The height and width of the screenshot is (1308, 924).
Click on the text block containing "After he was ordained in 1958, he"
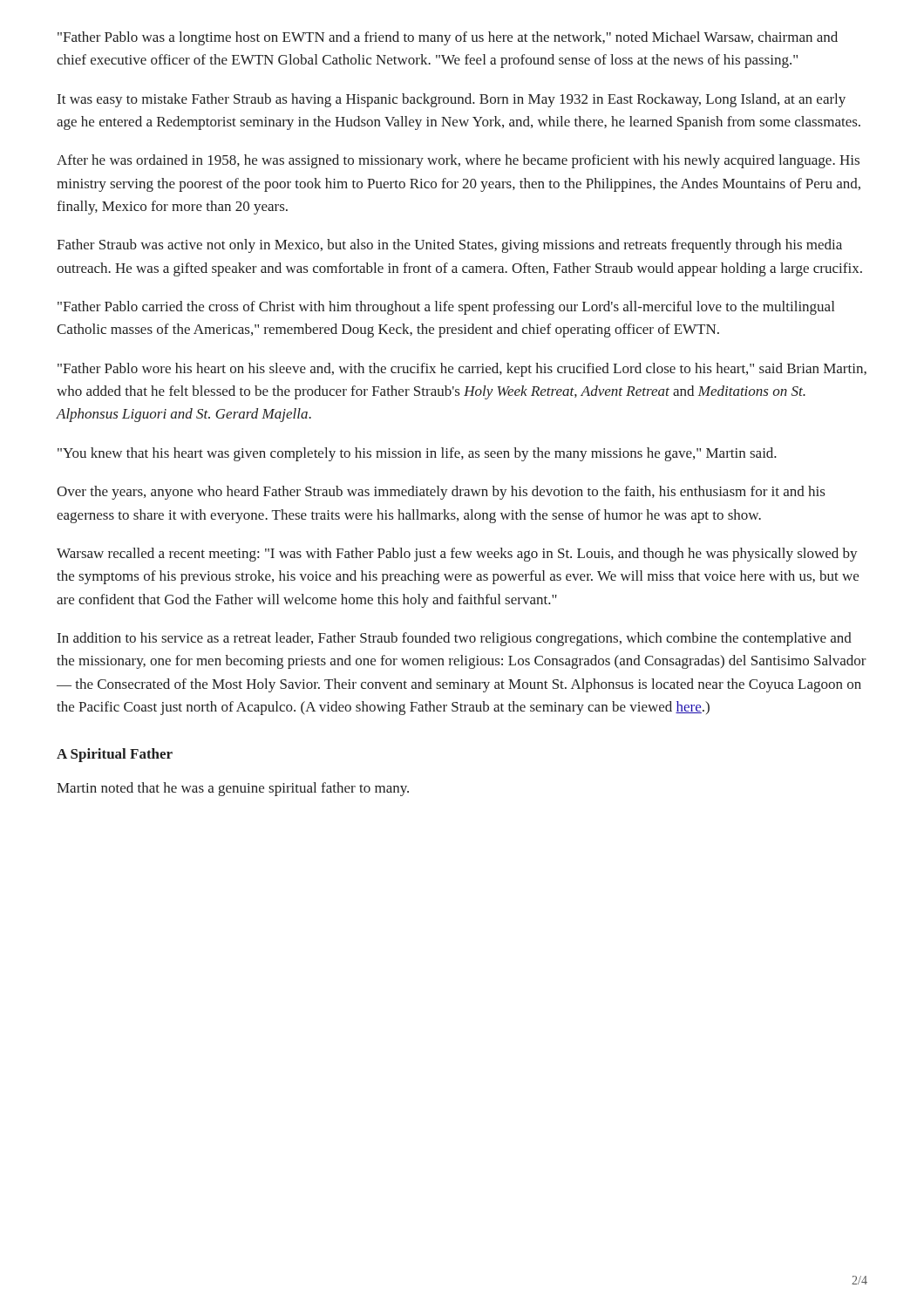(459, 183)
